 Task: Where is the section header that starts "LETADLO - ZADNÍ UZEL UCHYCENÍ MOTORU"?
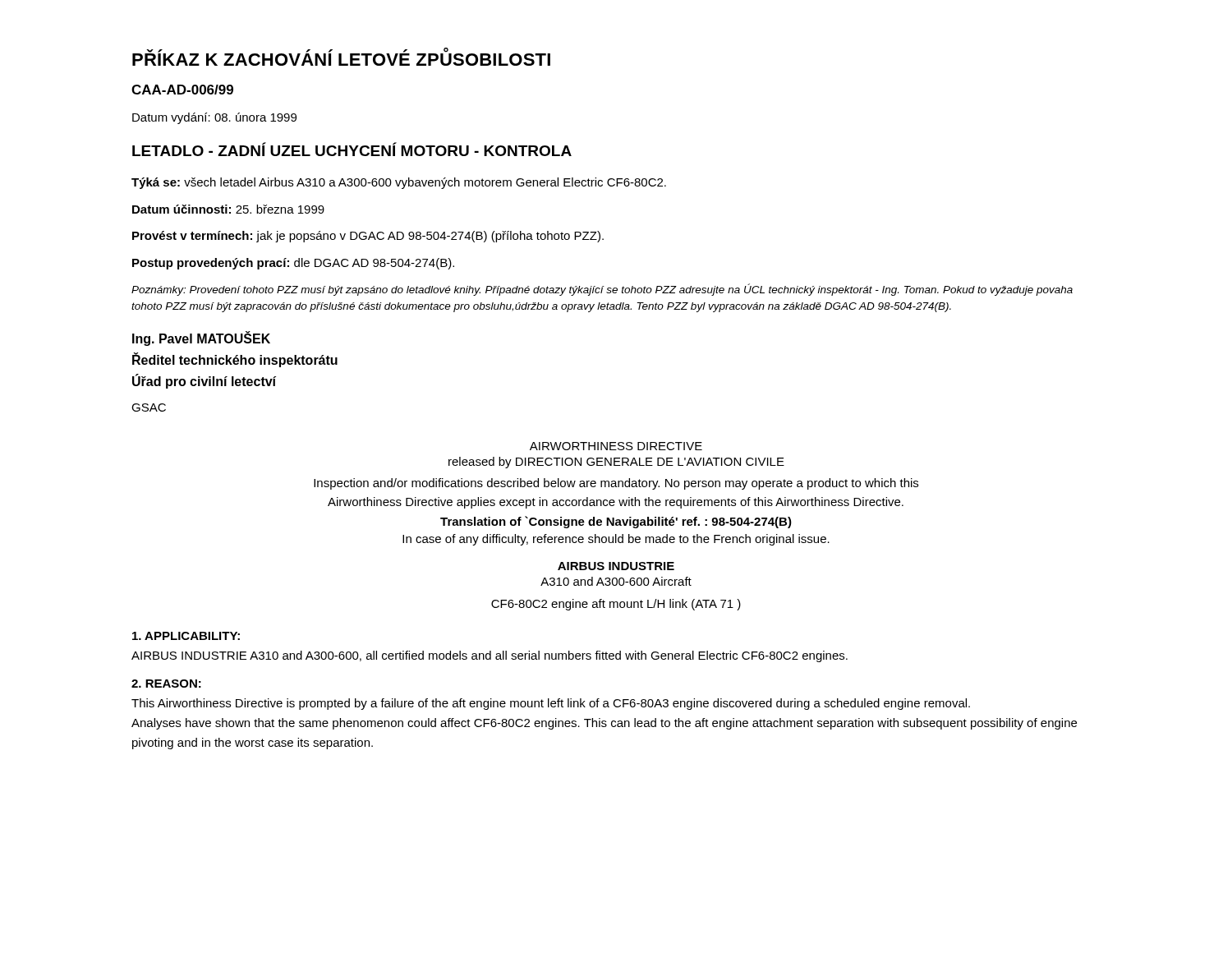(352, 151)
